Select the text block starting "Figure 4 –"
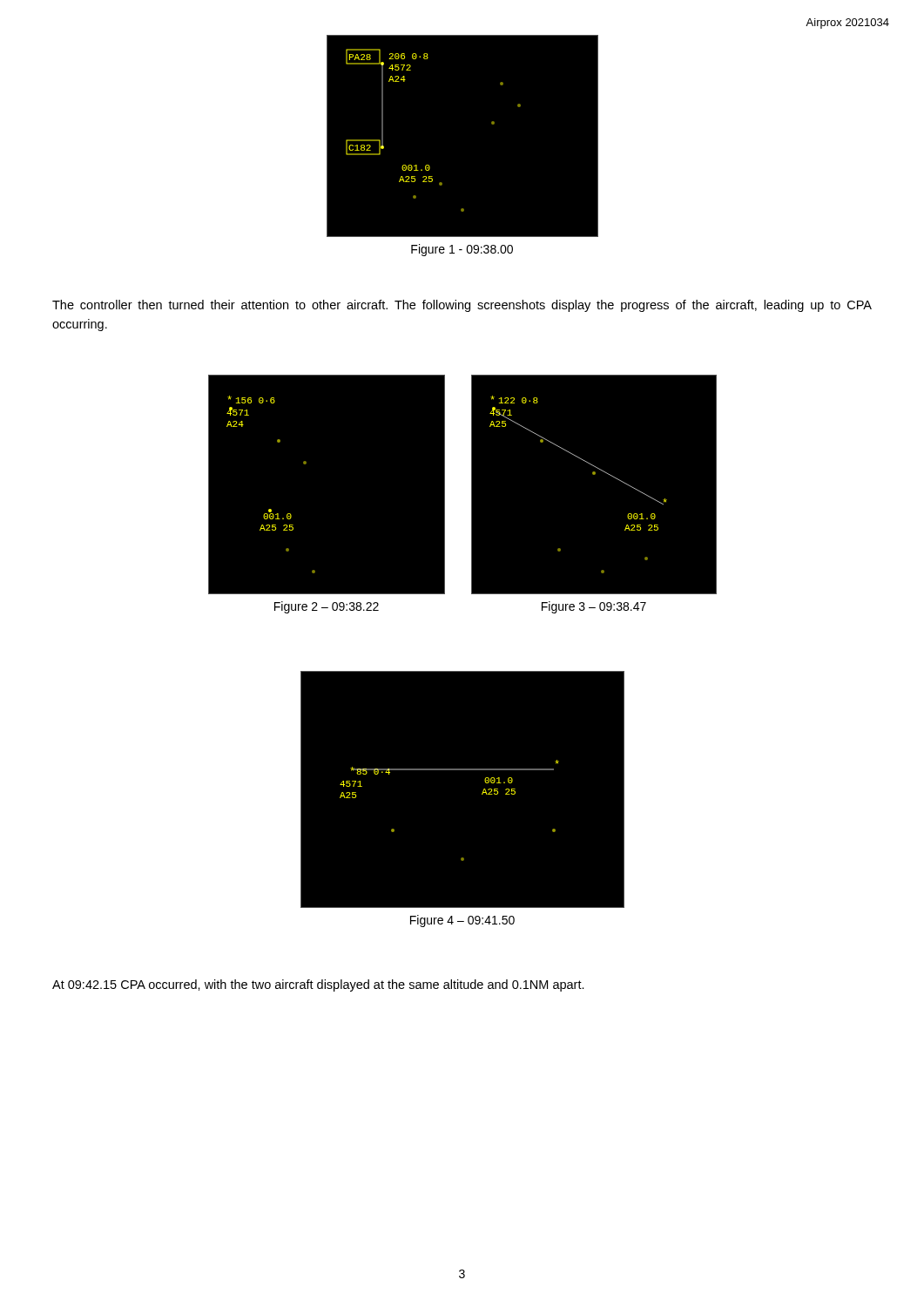This screenshot has width=924, height=1307. pos(462,920)
